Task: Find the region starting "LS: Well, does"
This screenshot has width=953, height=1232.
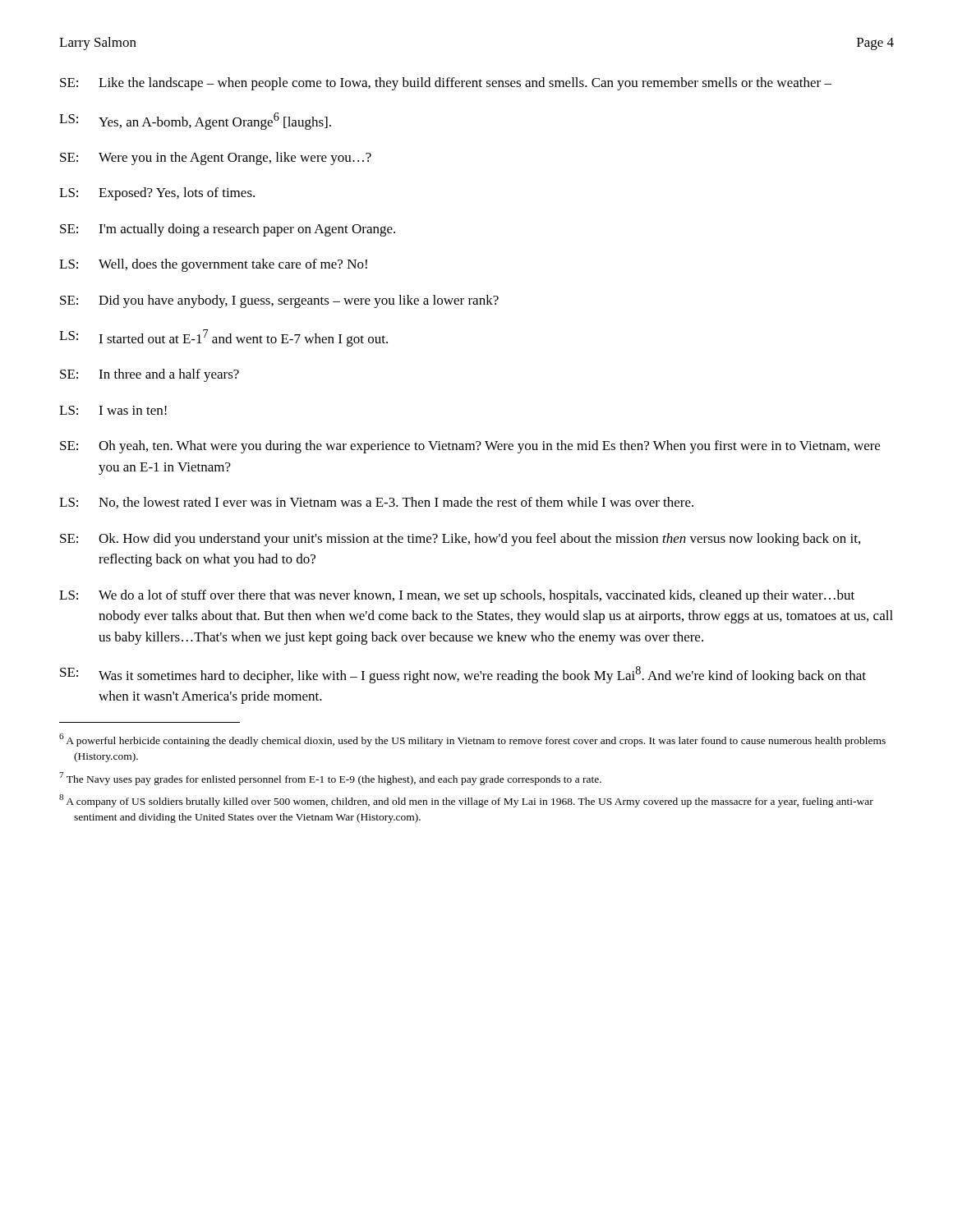Action: click(x=213, y=265)
